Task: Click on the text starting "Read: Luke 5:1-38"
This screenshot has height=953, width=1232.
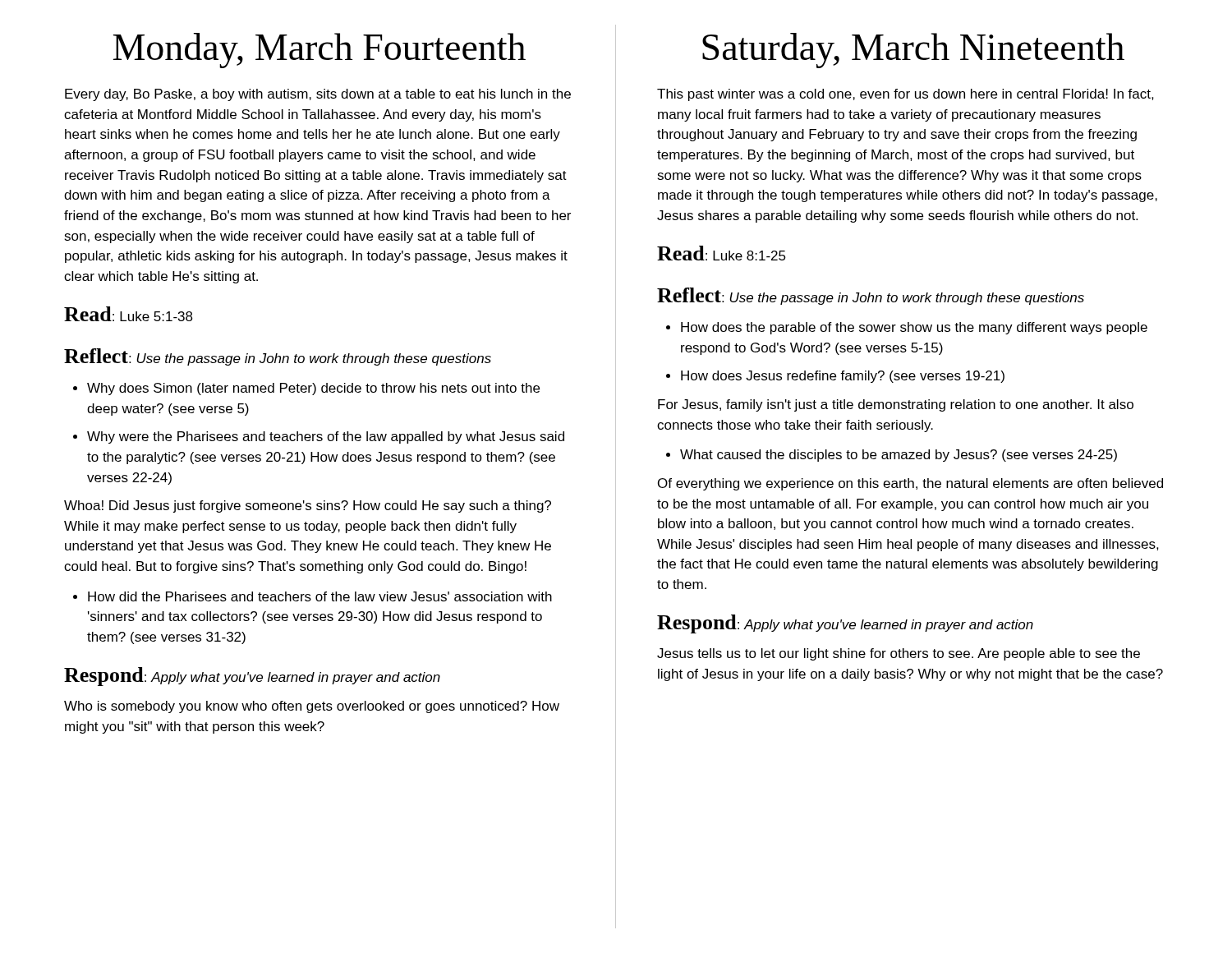Action: 129,314
